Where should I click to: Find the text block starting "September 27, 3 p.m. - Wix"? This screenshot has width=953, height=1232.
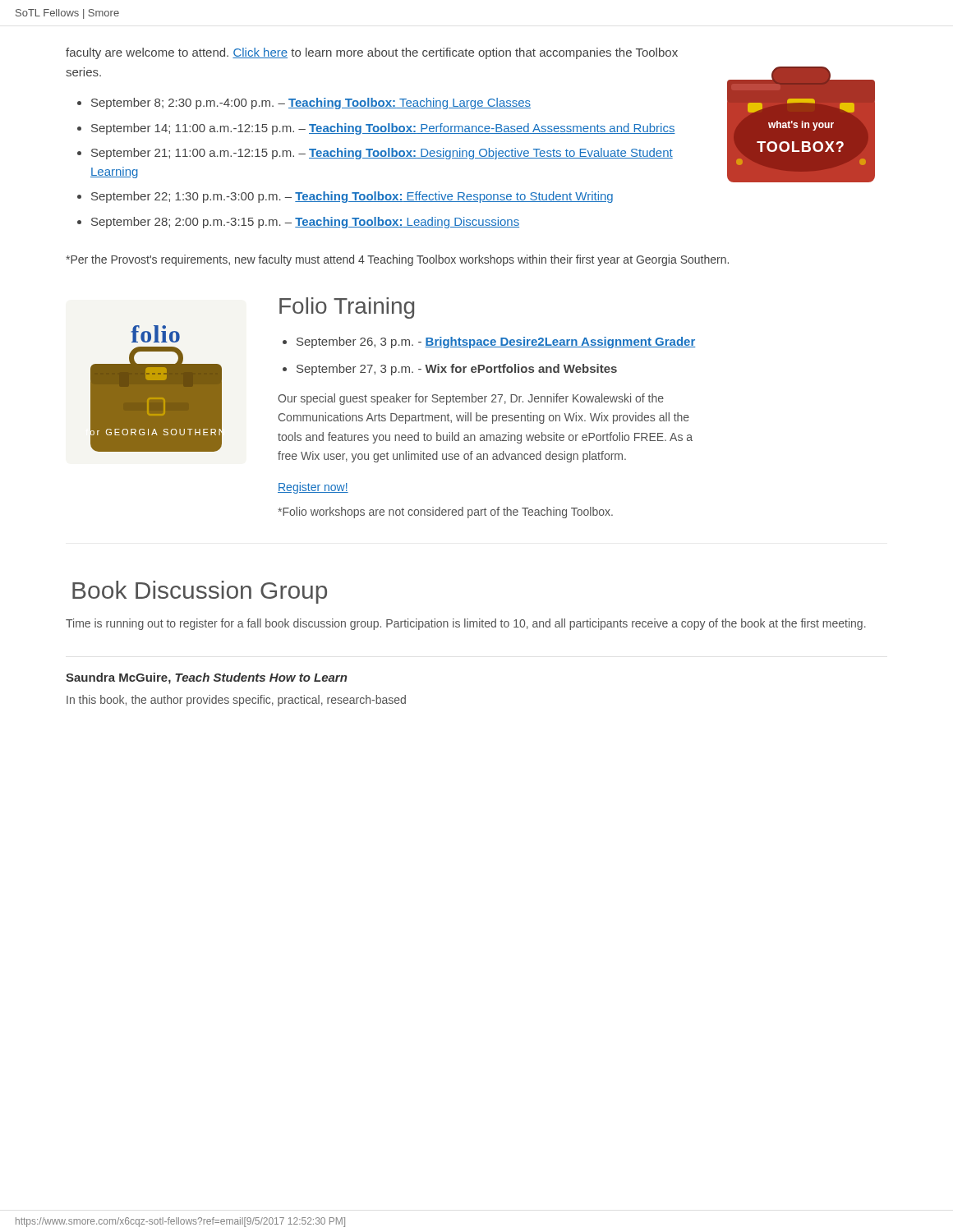coord(456,368)
